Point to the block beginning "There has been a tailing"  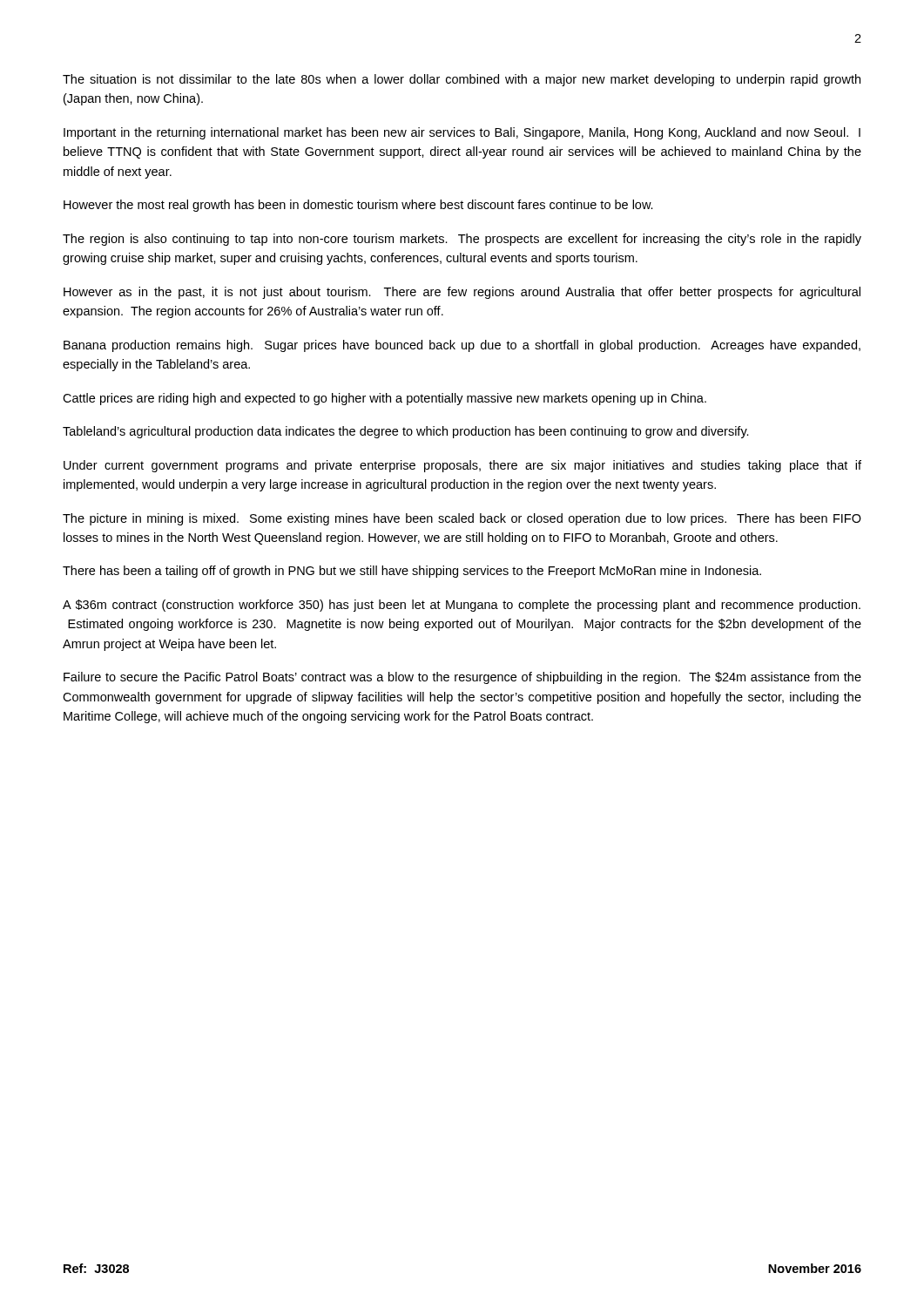(413, 571)
